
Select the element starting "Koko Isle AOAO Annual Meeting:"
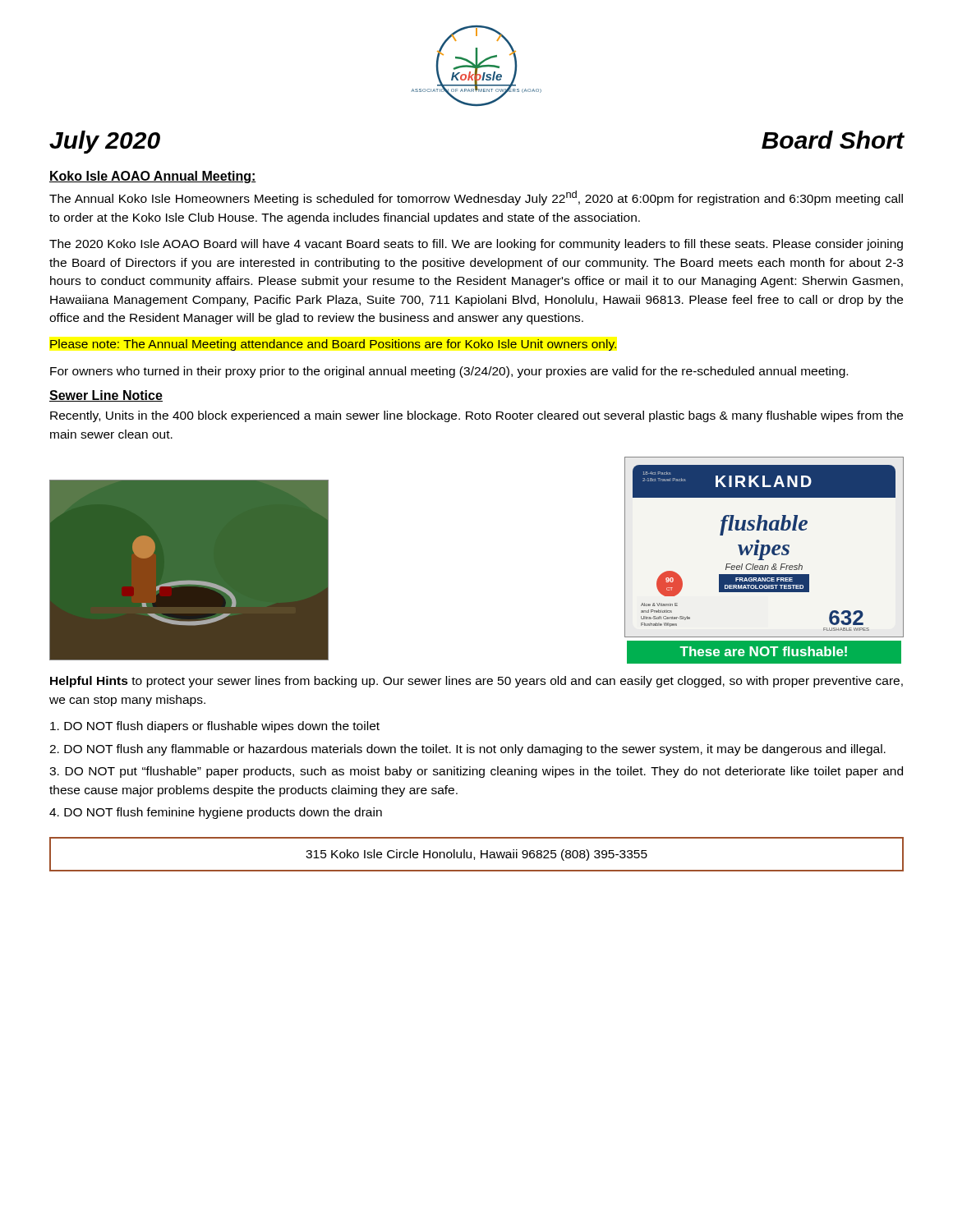click(x=152, y=176)
